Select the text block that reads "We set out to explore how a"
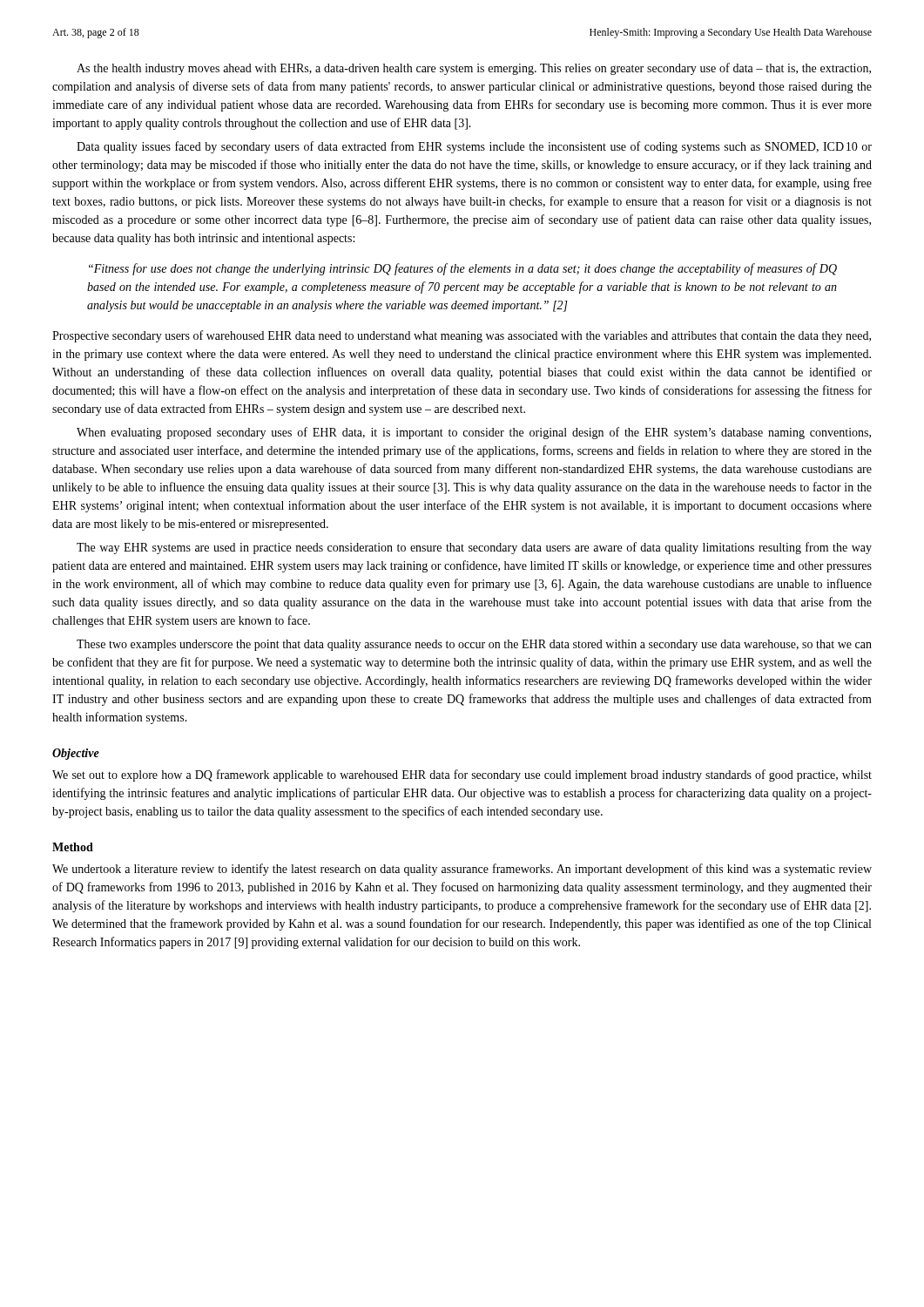Image resolution: width=924 pixels, height=1307 pixels. [462, 793]
